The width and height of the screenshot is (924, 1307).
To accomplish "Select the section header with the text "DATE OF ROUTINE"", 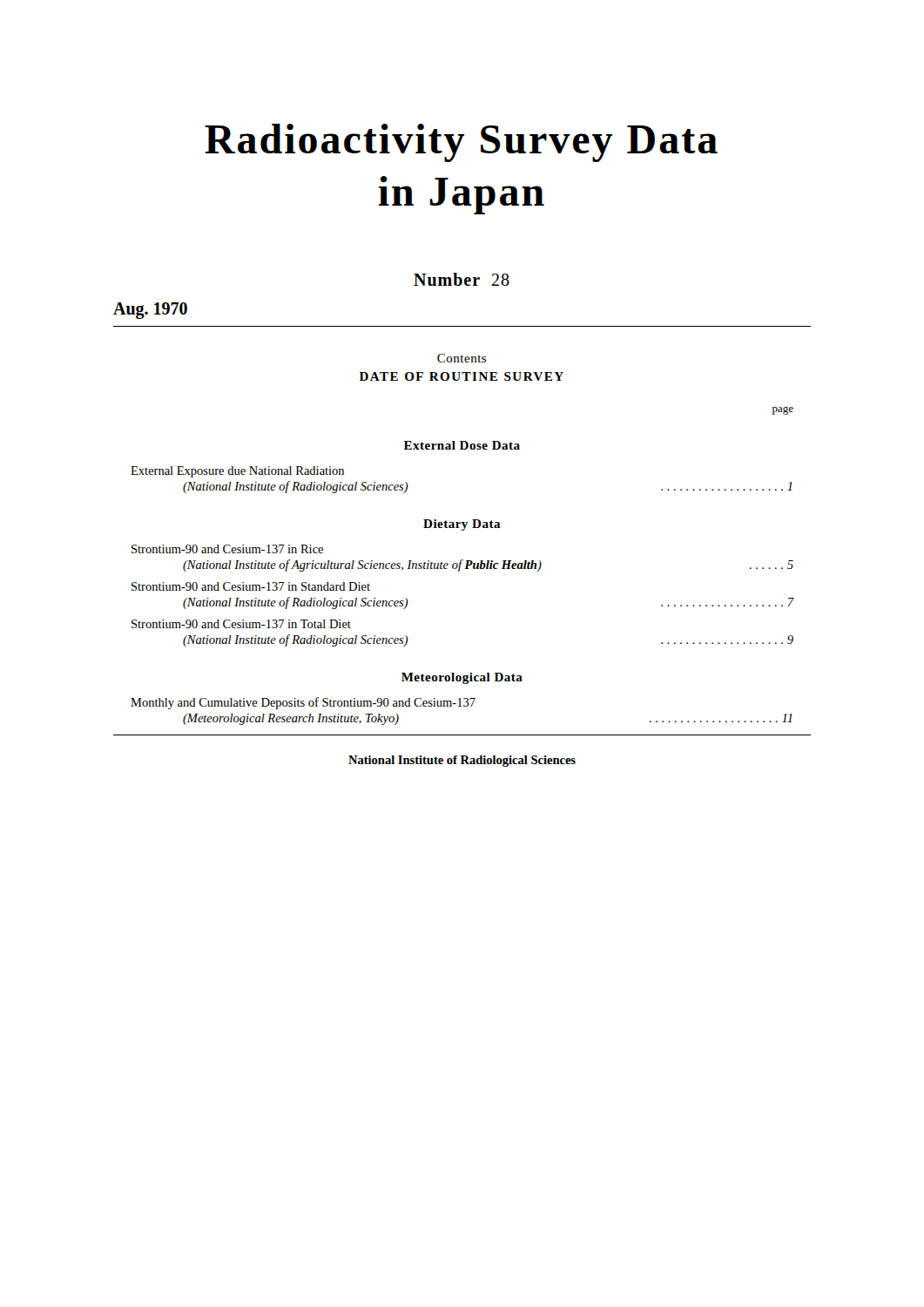I will click(462, 376).
